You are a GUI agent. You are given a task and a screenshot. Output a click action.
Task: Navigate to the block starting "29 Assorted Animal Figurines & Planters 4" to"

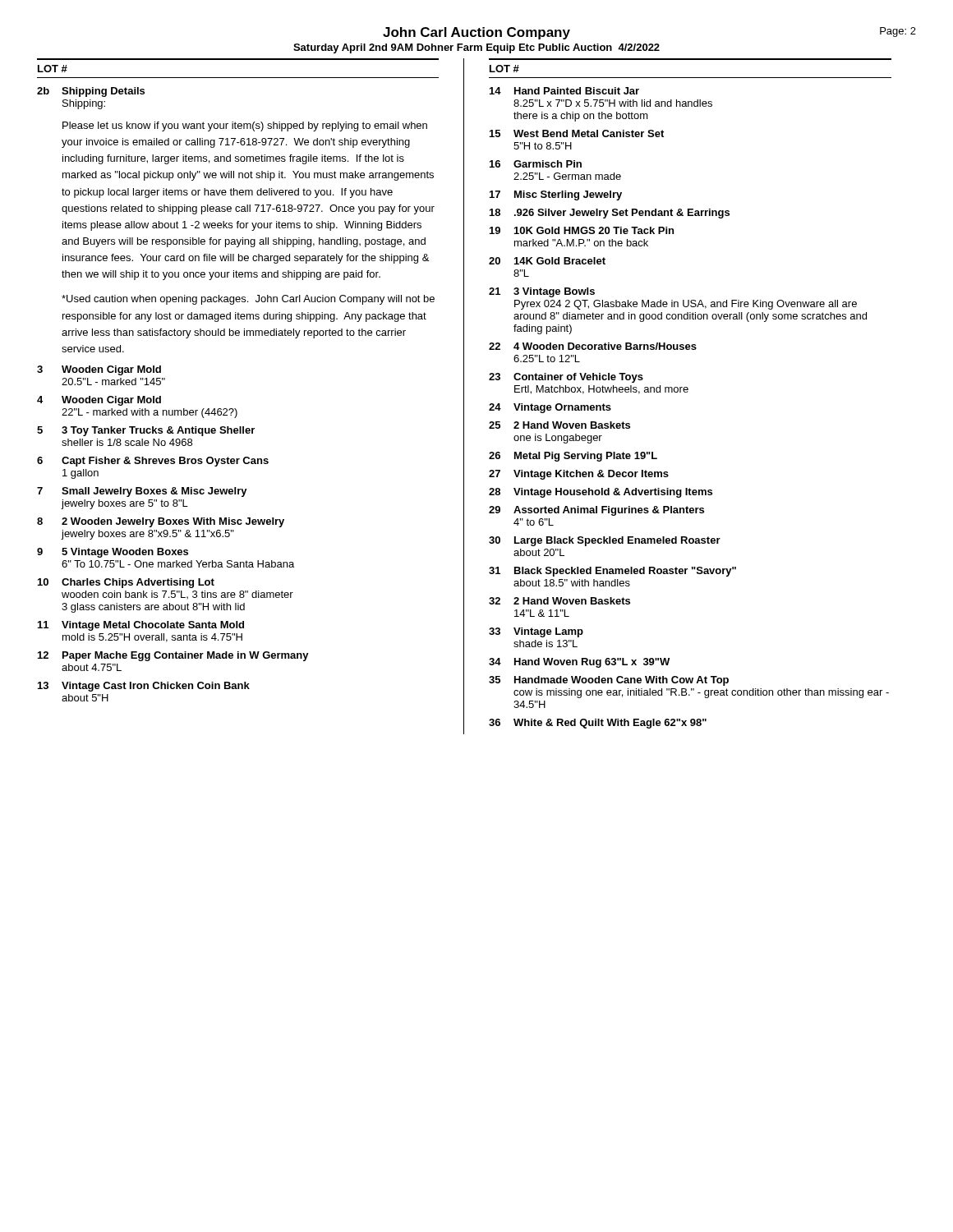click(690, 516)
